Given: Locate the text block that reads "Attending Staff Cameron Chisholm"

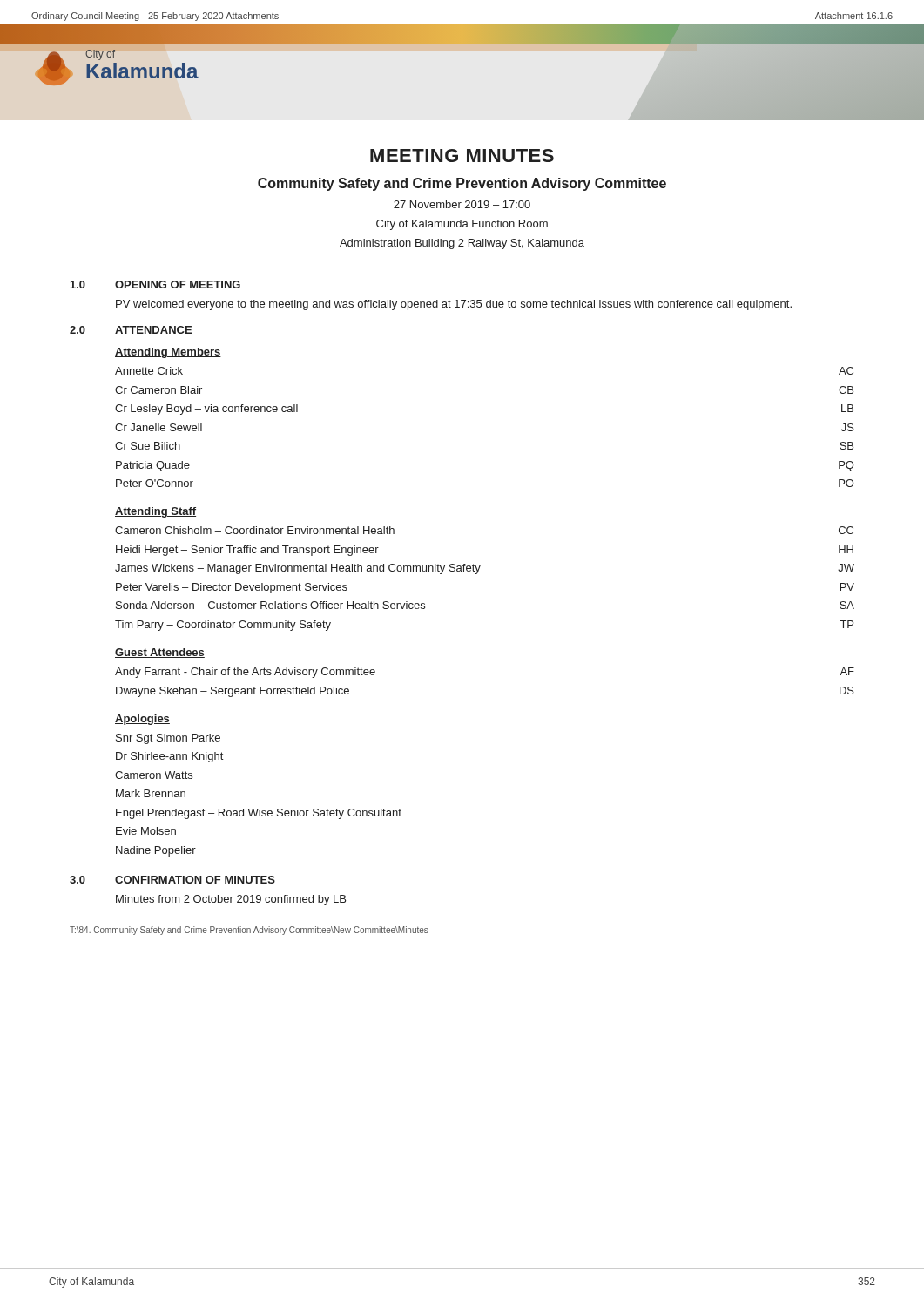Looking at the screenshot, I should 485,569.
